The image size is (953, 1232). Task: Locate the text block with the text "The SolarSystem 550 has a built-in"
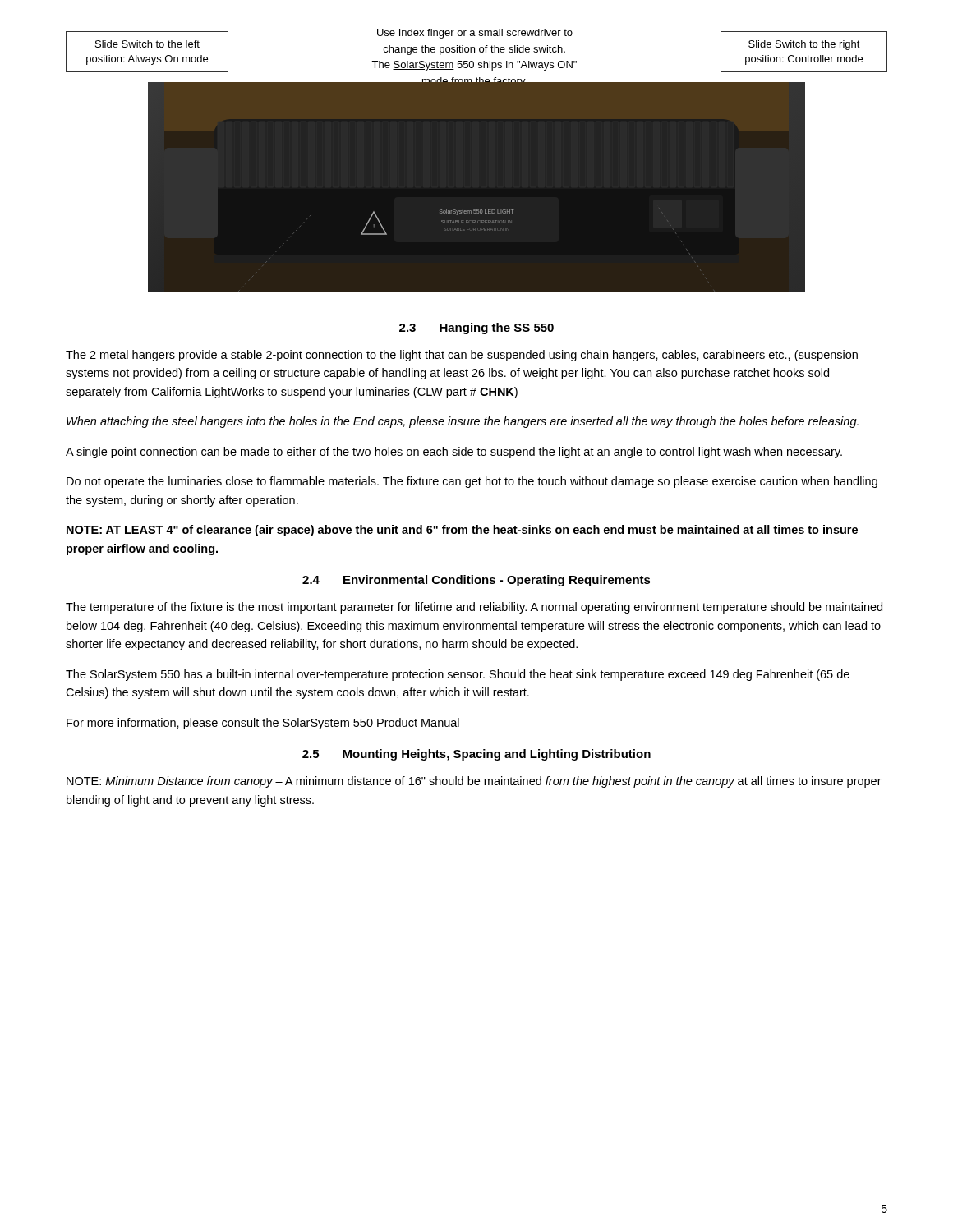458,683
